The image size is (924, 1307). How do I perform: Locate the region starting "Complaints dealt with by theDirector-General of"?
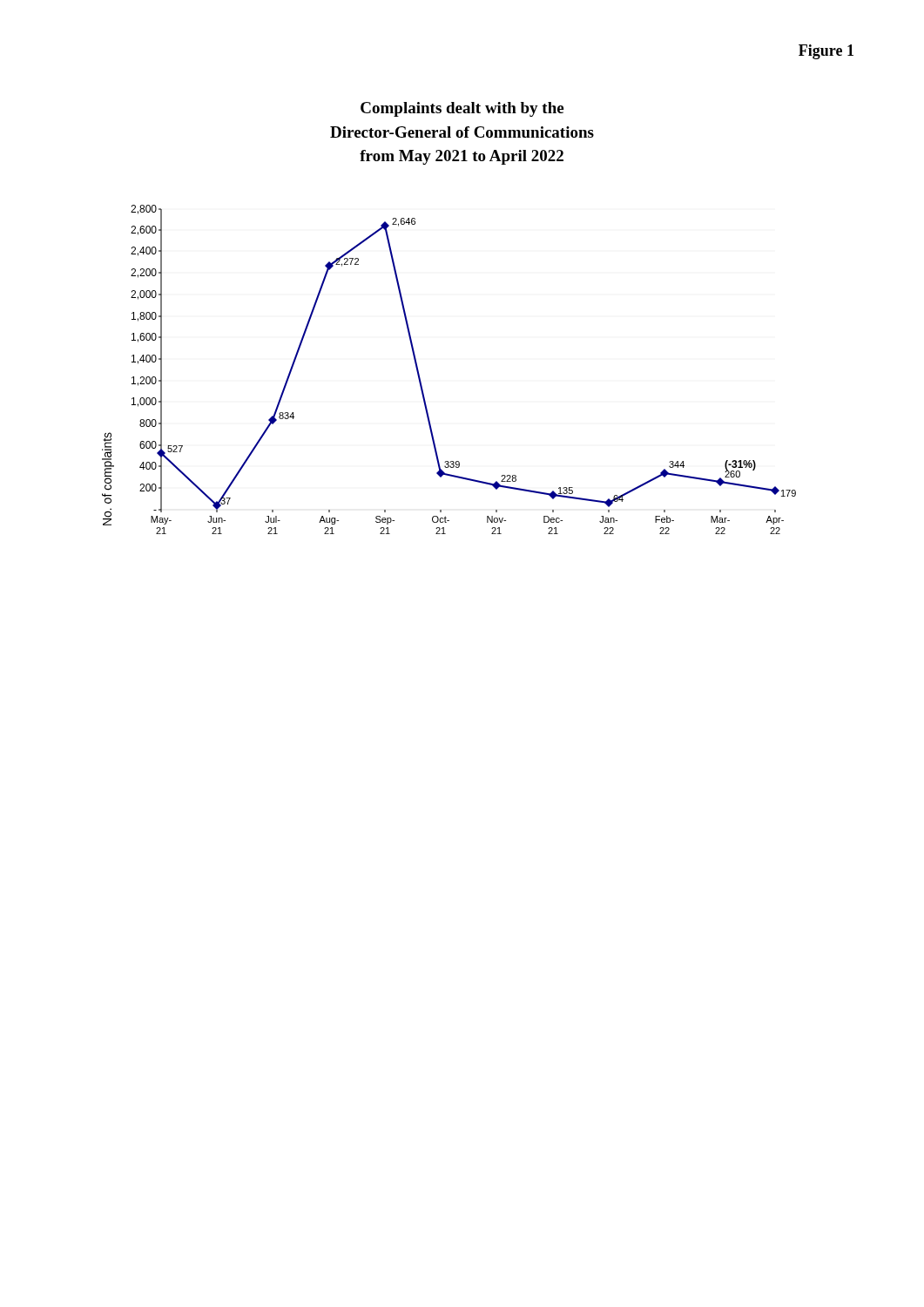point(462,132)
